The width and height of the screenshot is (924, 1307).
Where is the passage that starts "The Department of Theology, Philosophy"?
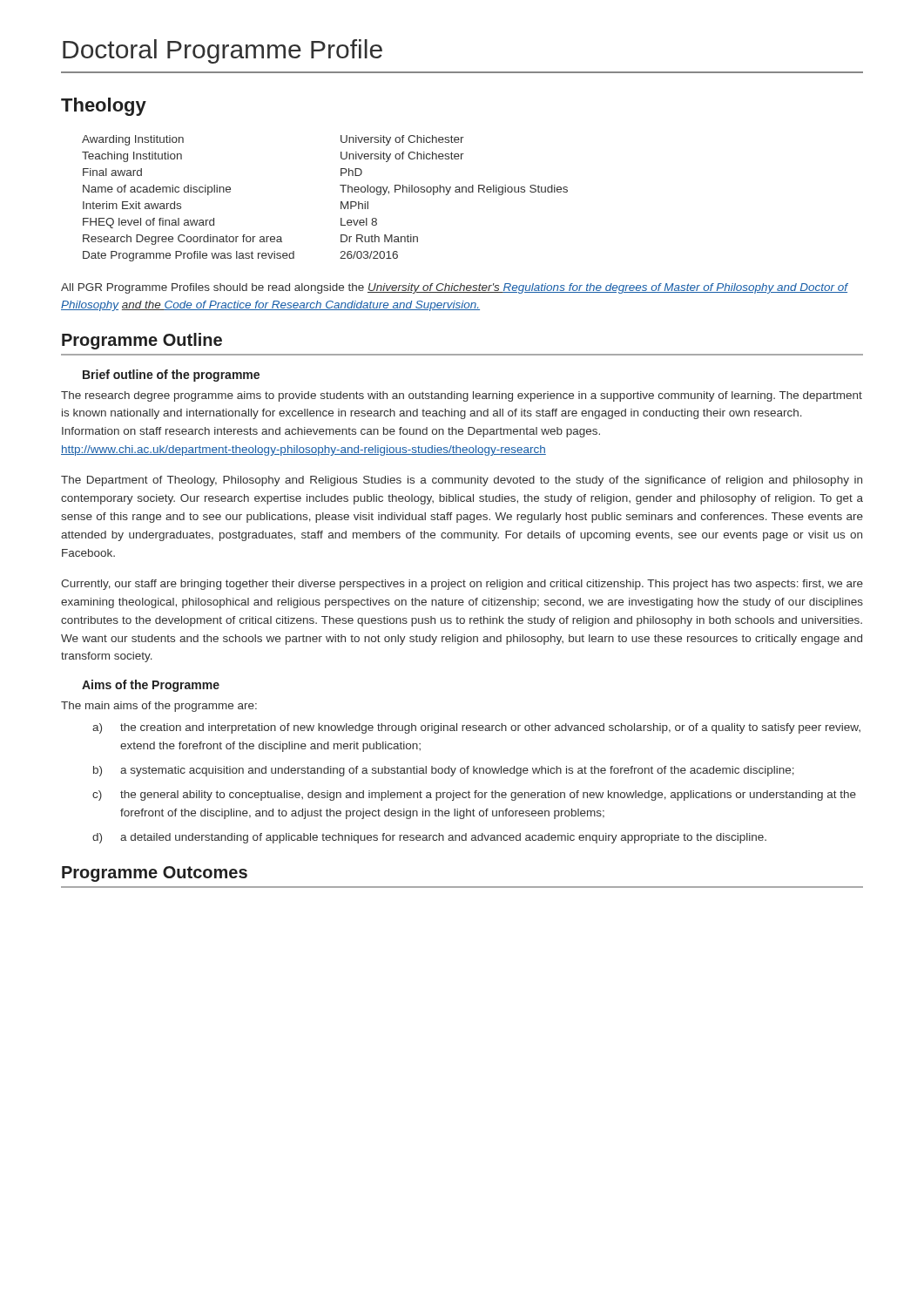pyautogui.click(x=462, y=517)
